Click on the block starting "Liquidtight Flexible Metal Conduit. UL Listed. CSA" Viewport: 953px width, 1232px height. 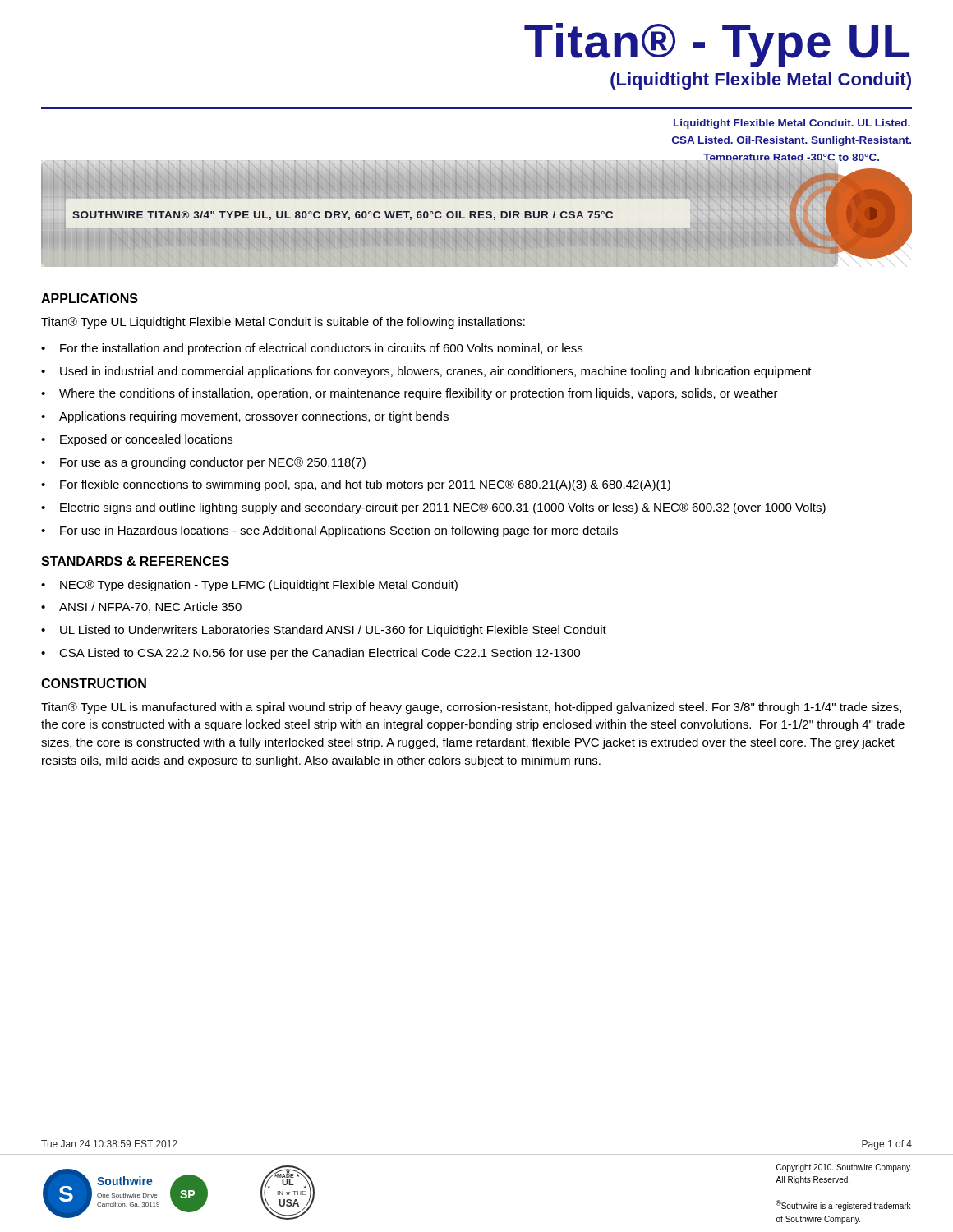pos(792,140)
